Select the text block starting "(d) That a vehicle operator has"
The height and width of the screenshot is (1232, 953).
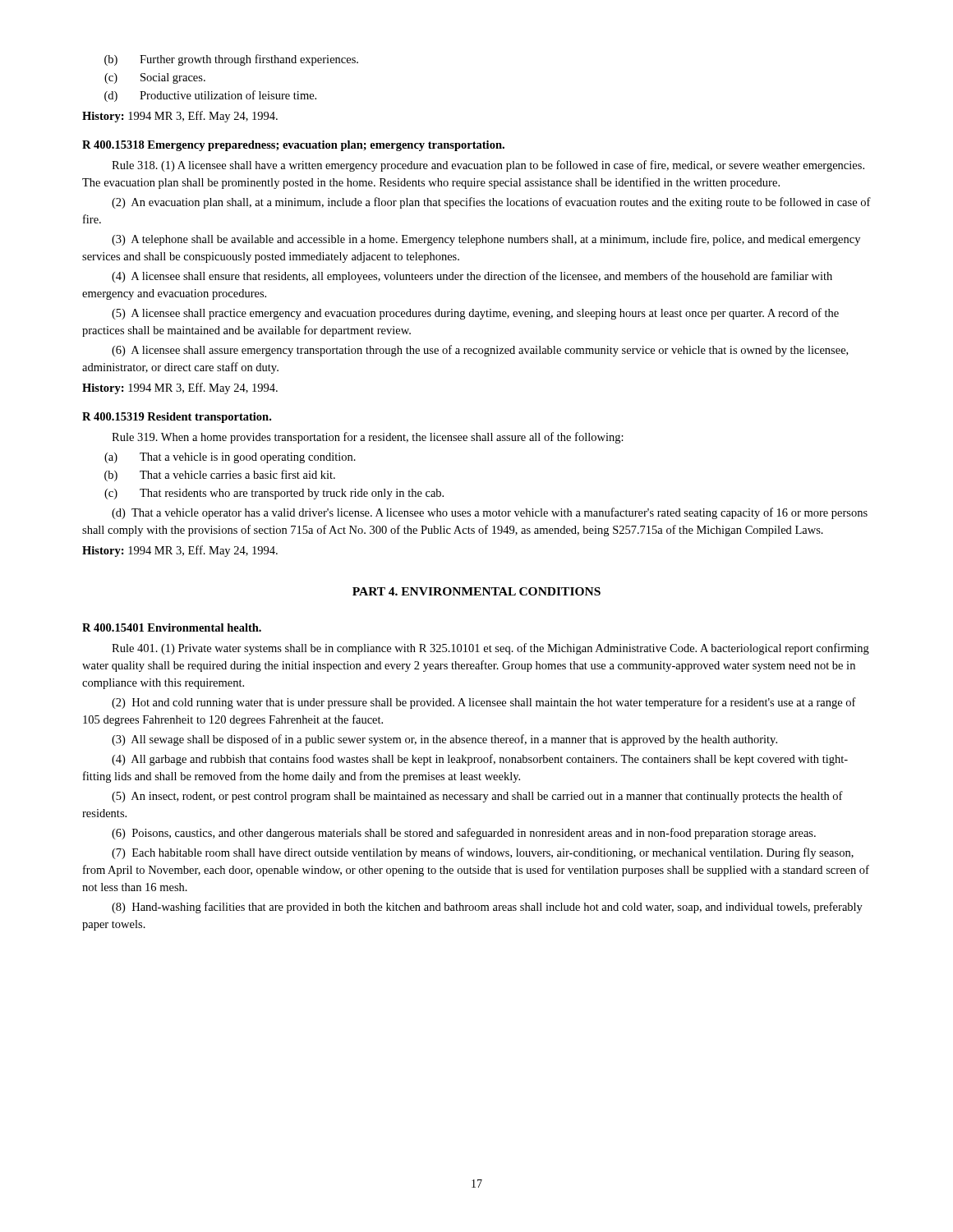[475, 521]
